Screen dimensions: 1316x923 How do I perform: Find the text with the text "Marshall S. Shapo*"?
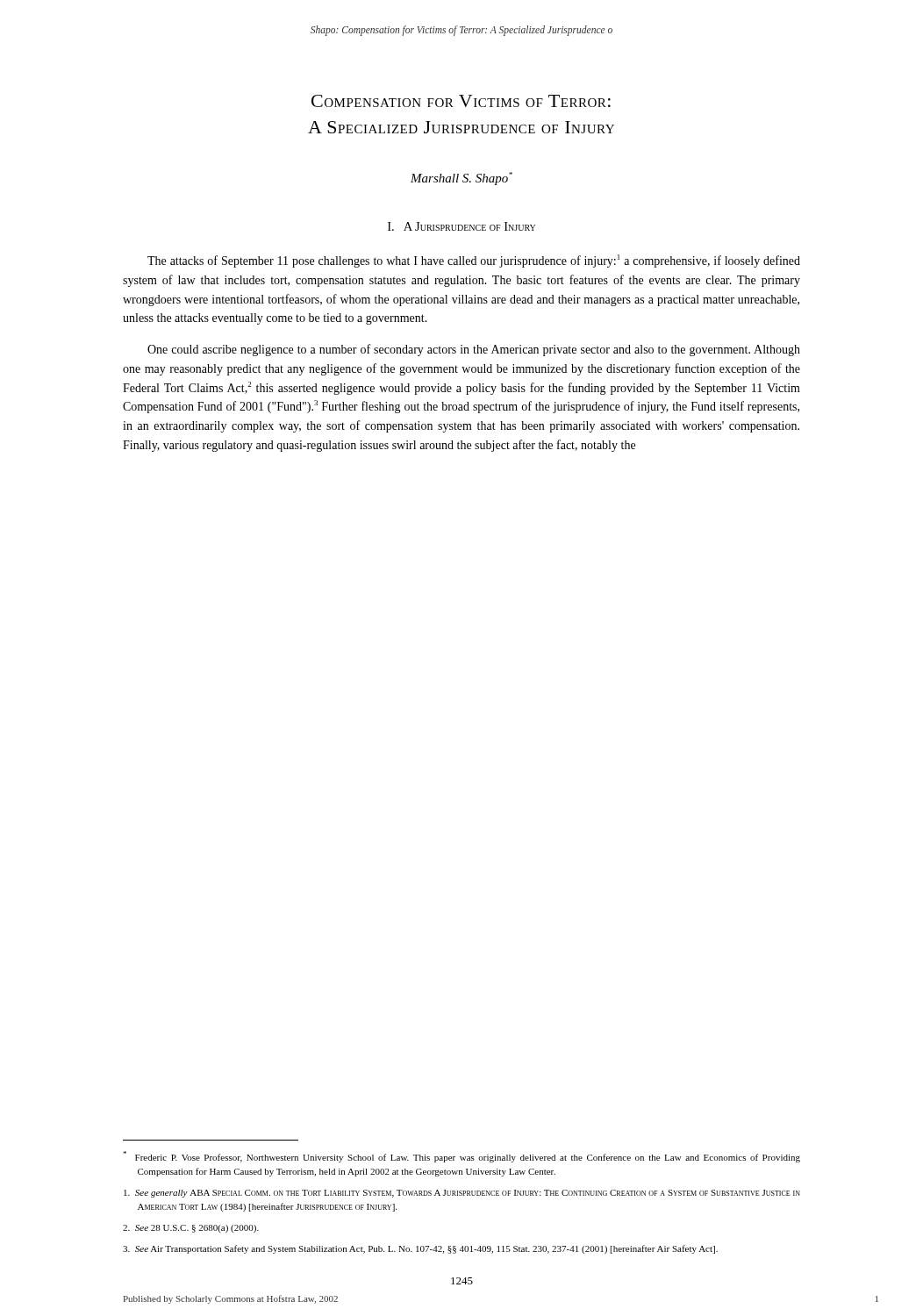coord(462,179)
